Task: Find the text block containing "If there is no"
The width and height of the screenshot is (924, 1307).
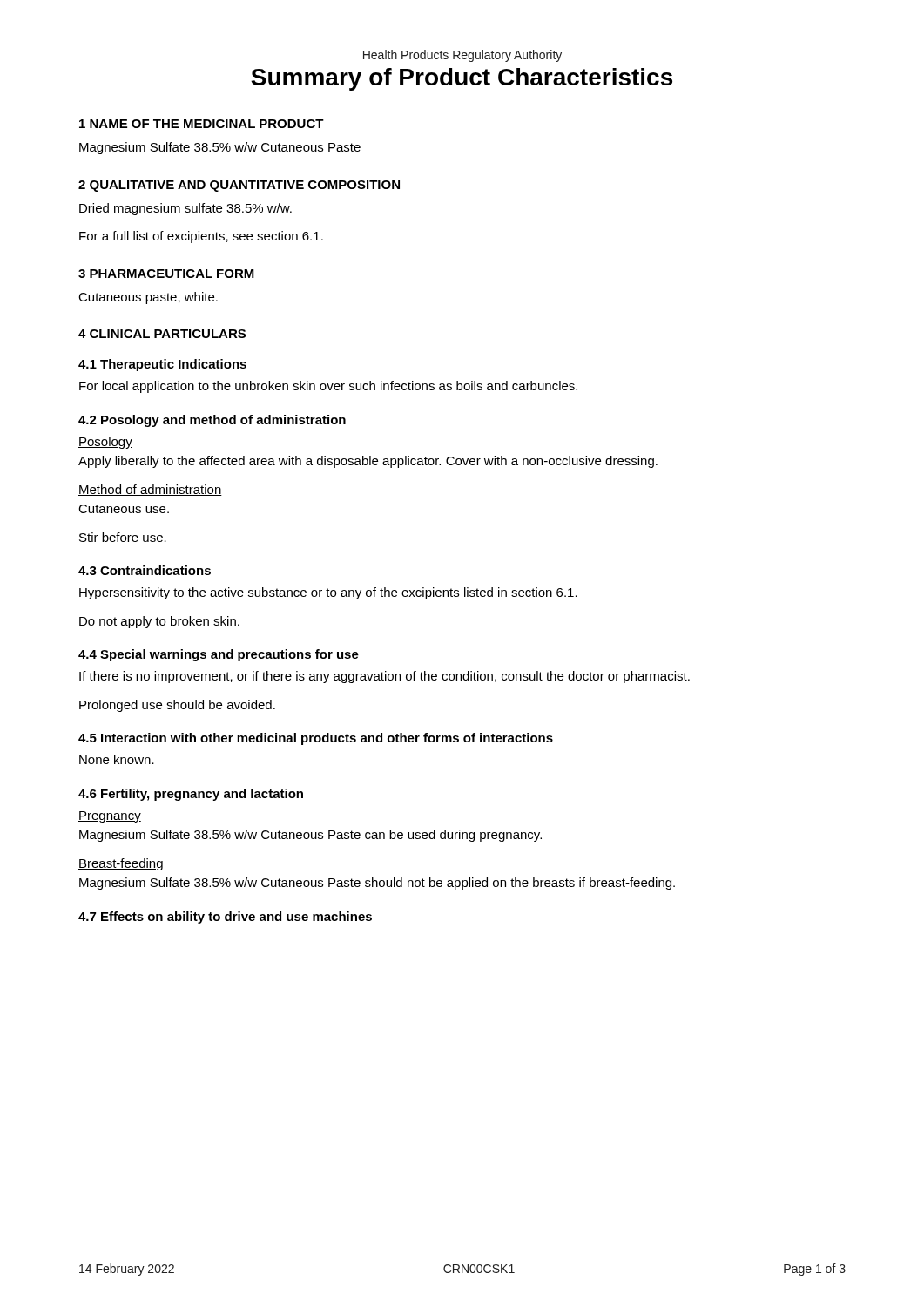Action: 384,676
